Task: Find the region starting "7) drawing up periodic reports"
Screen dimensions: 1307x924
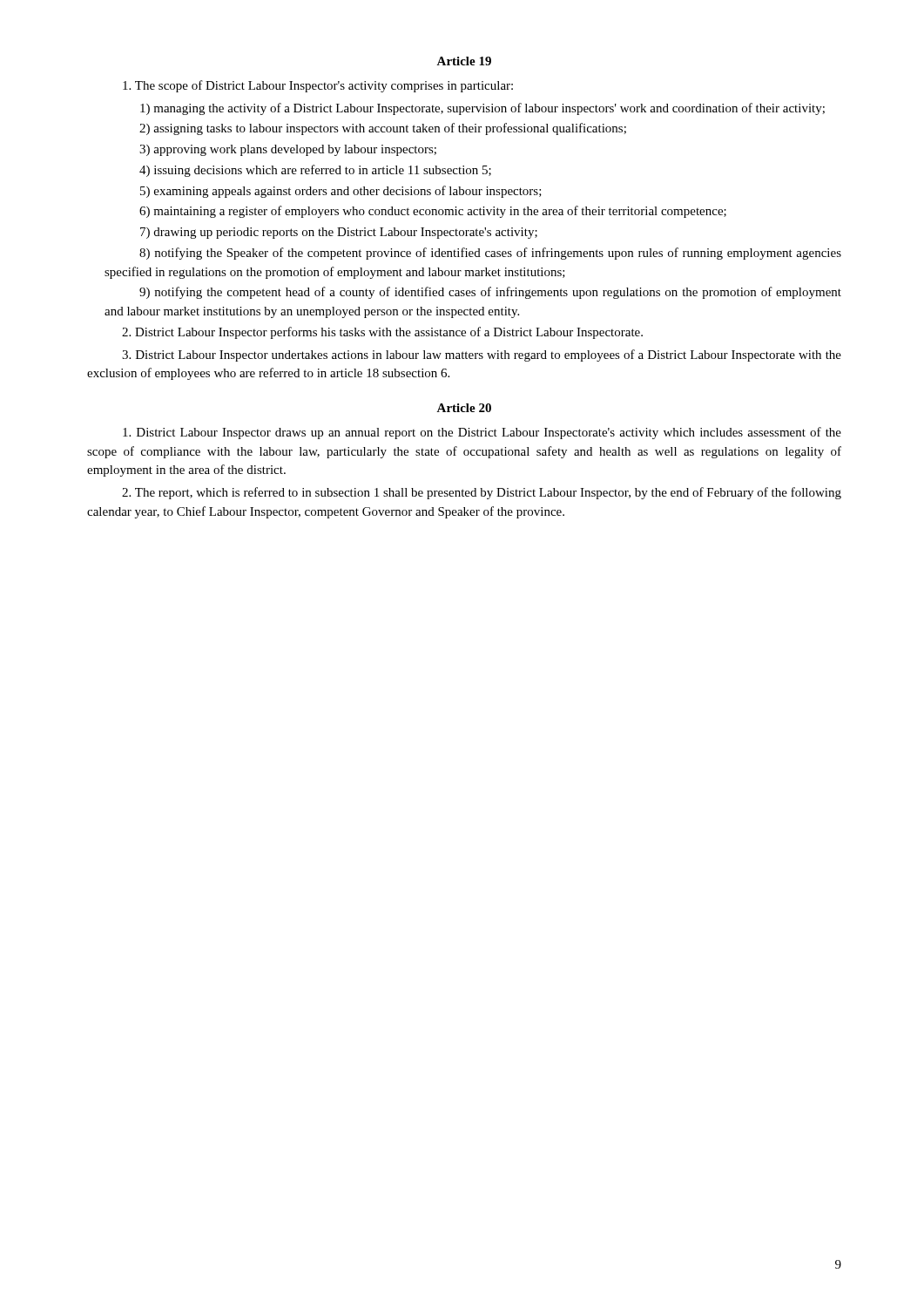Action: point(339,232)
